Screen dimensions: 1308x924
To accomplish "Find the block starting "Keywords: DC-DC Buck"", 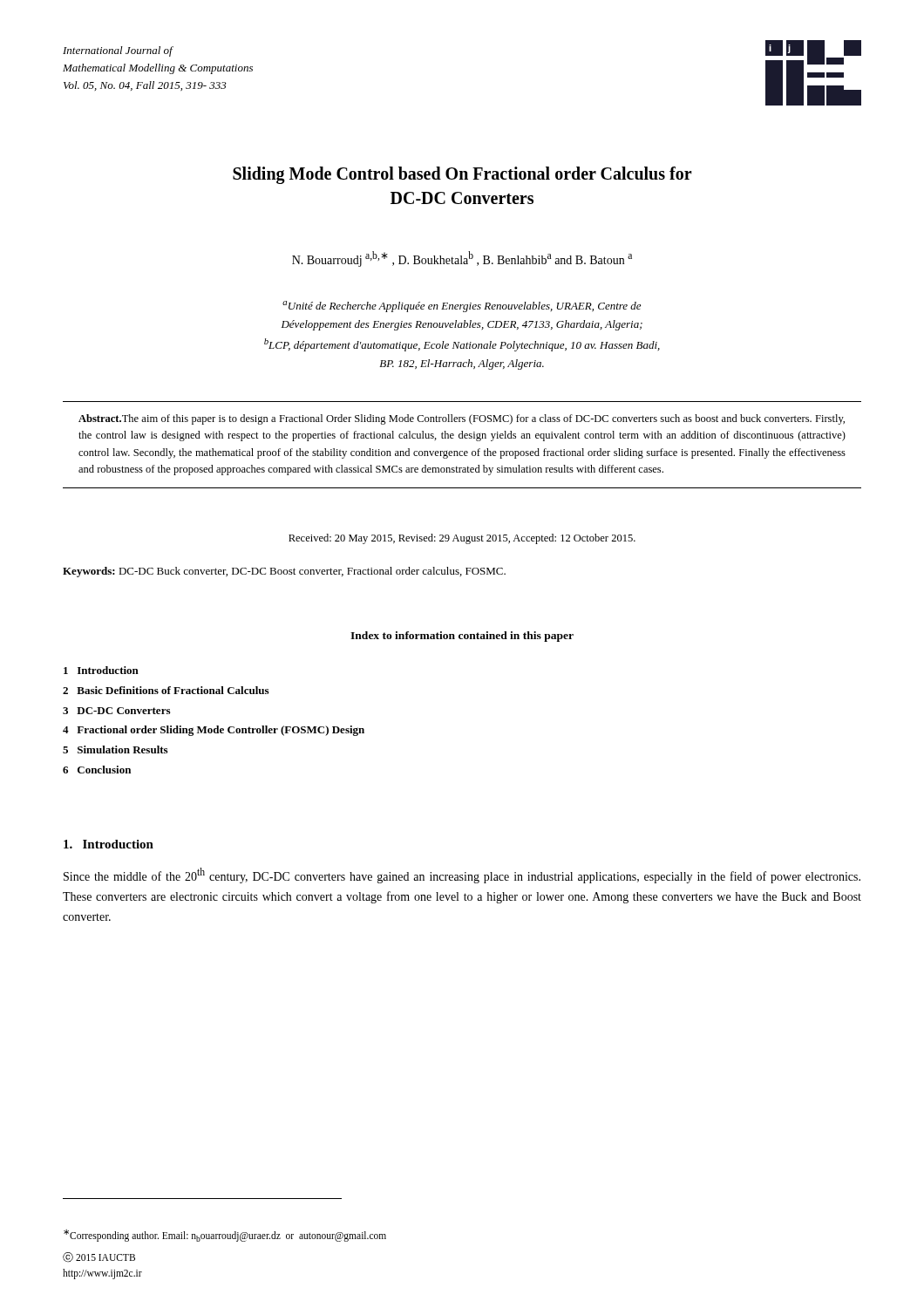I will [x=462, y=572].
